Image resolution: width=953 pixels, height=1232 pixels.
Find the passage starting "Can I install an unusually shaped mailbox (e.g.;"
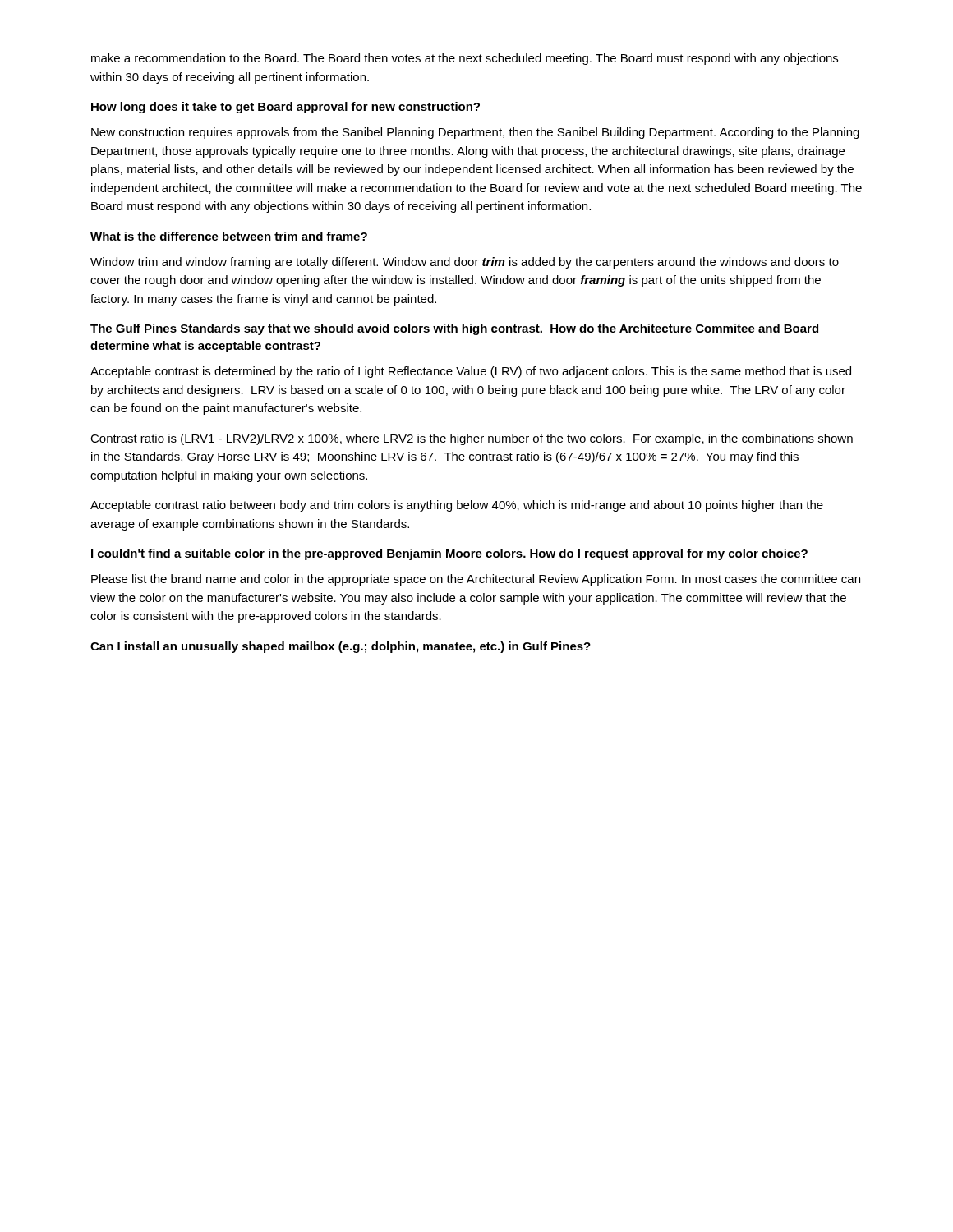[341, 646]
